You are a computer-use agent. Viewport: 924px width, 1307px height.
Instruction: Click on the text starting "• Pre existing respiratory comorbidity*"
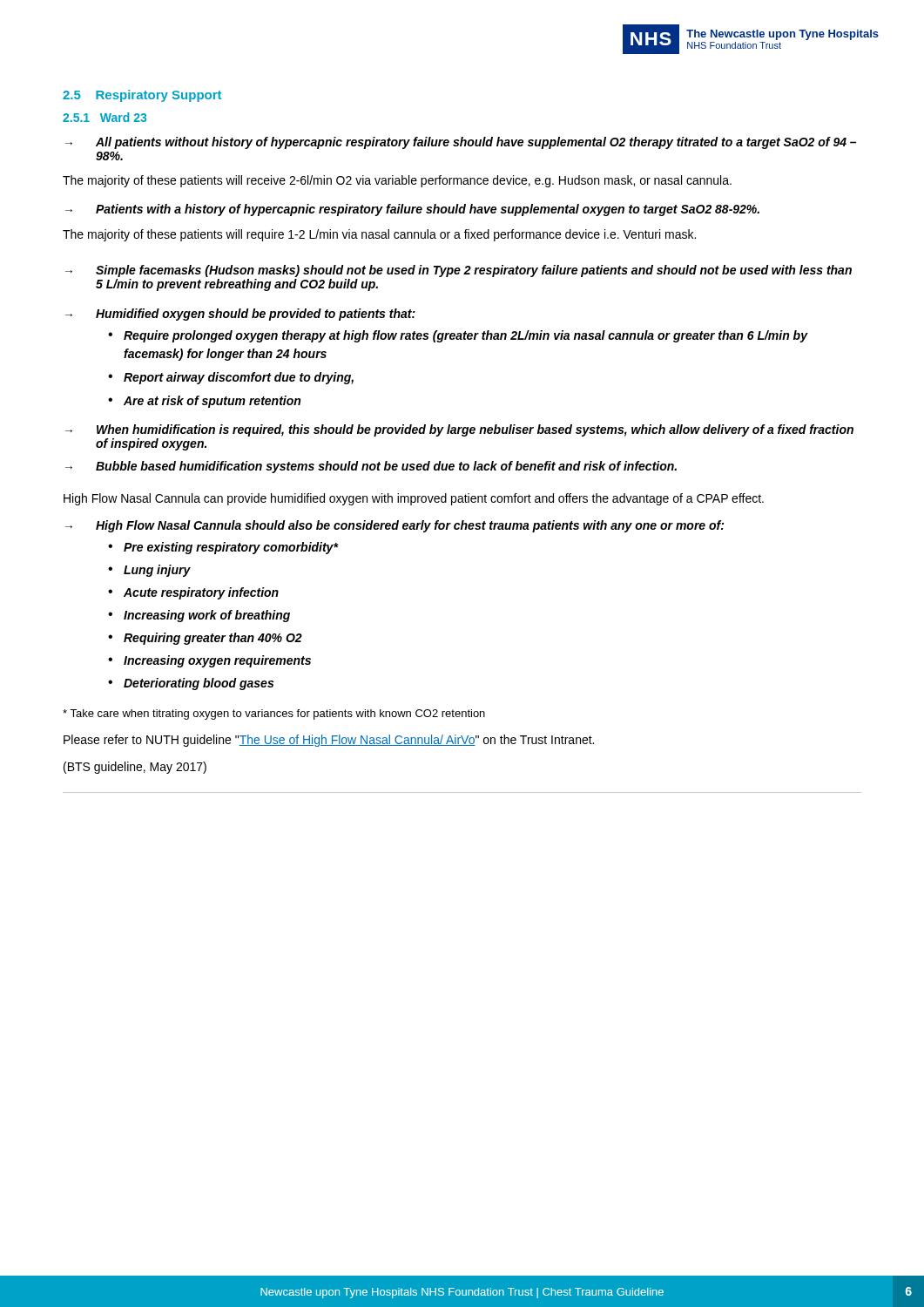coord(223,548)
